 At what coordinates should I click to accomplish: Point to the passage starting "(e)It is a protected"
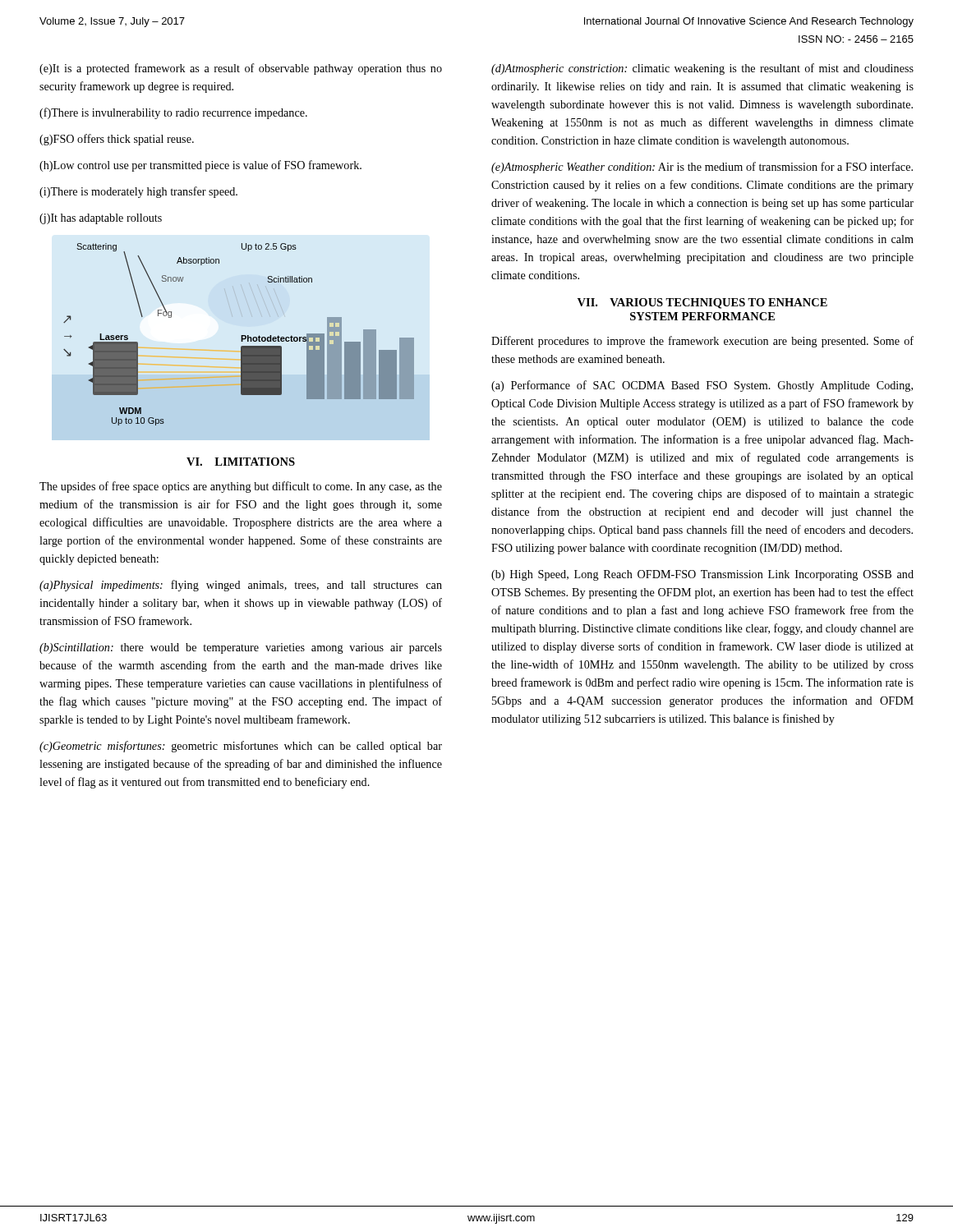(241, 77)
